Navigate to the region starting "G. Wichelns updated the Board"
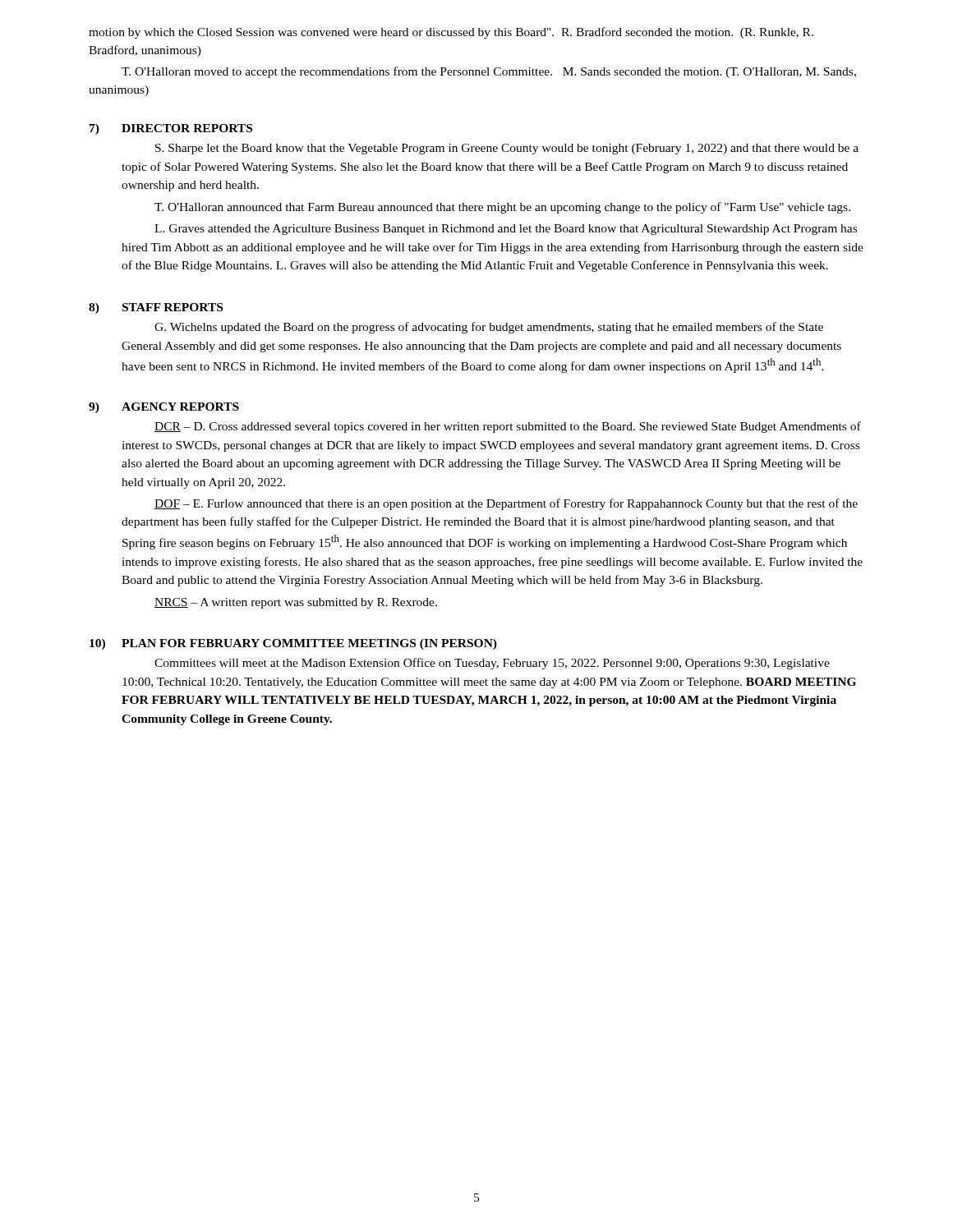 (x=493, y=347)
